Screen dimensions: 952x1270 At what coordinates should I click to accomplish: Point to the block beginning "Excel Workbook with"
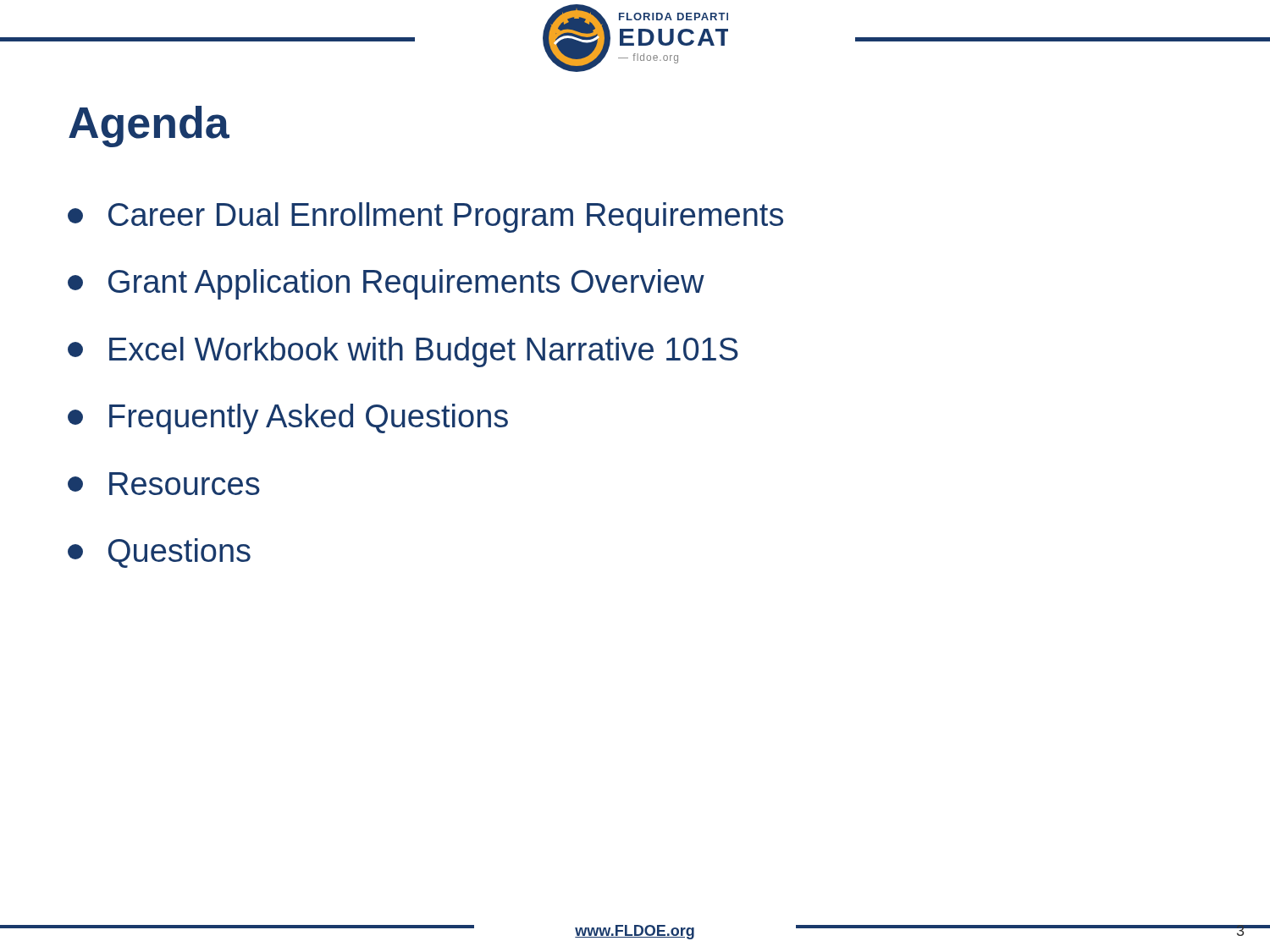403,350
